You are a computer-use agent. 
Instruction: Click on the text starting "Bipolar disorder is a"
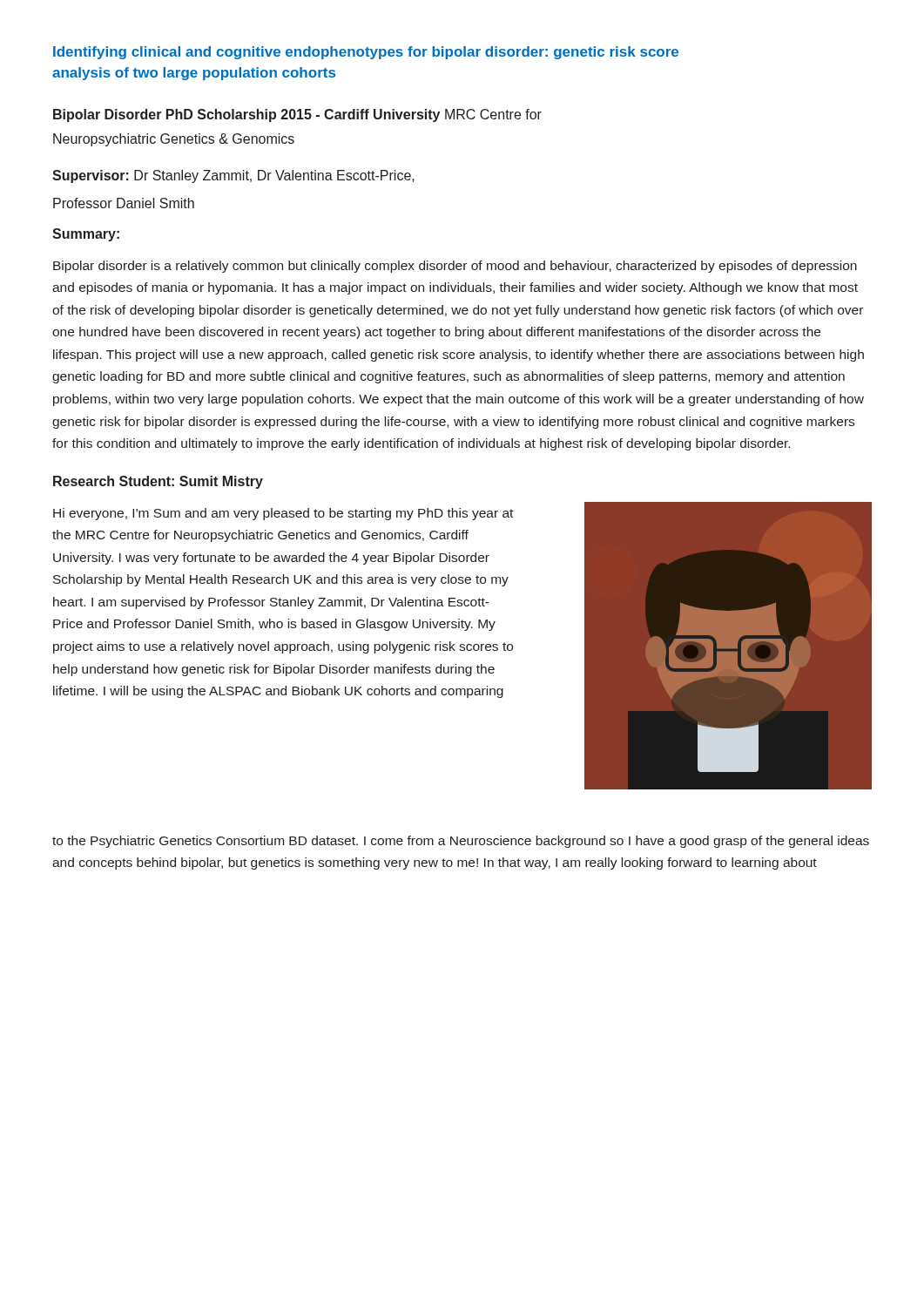click(x=462, y=354)
